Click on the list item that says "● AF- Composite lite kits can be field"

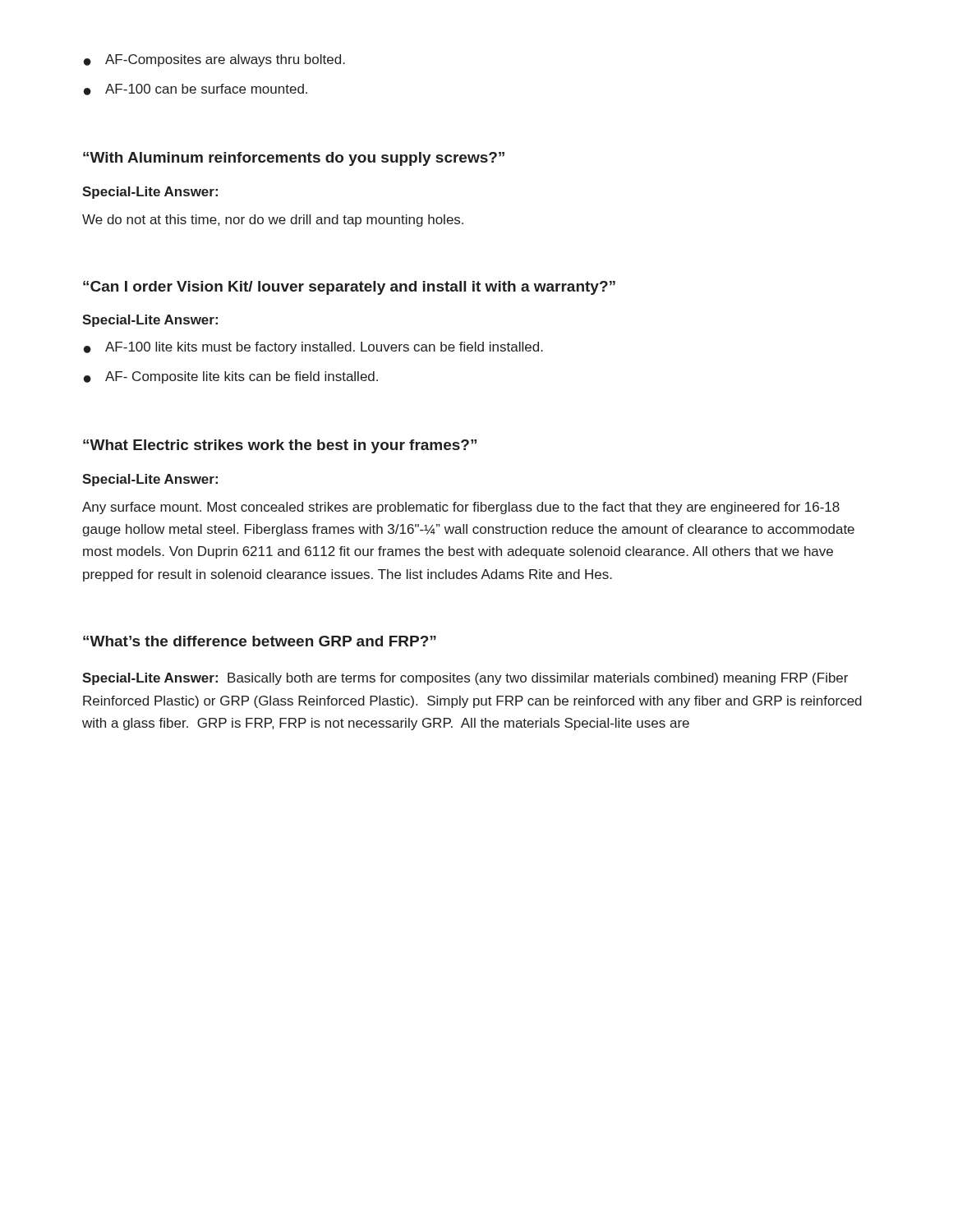pyautogui.click(x=231, y=378)
